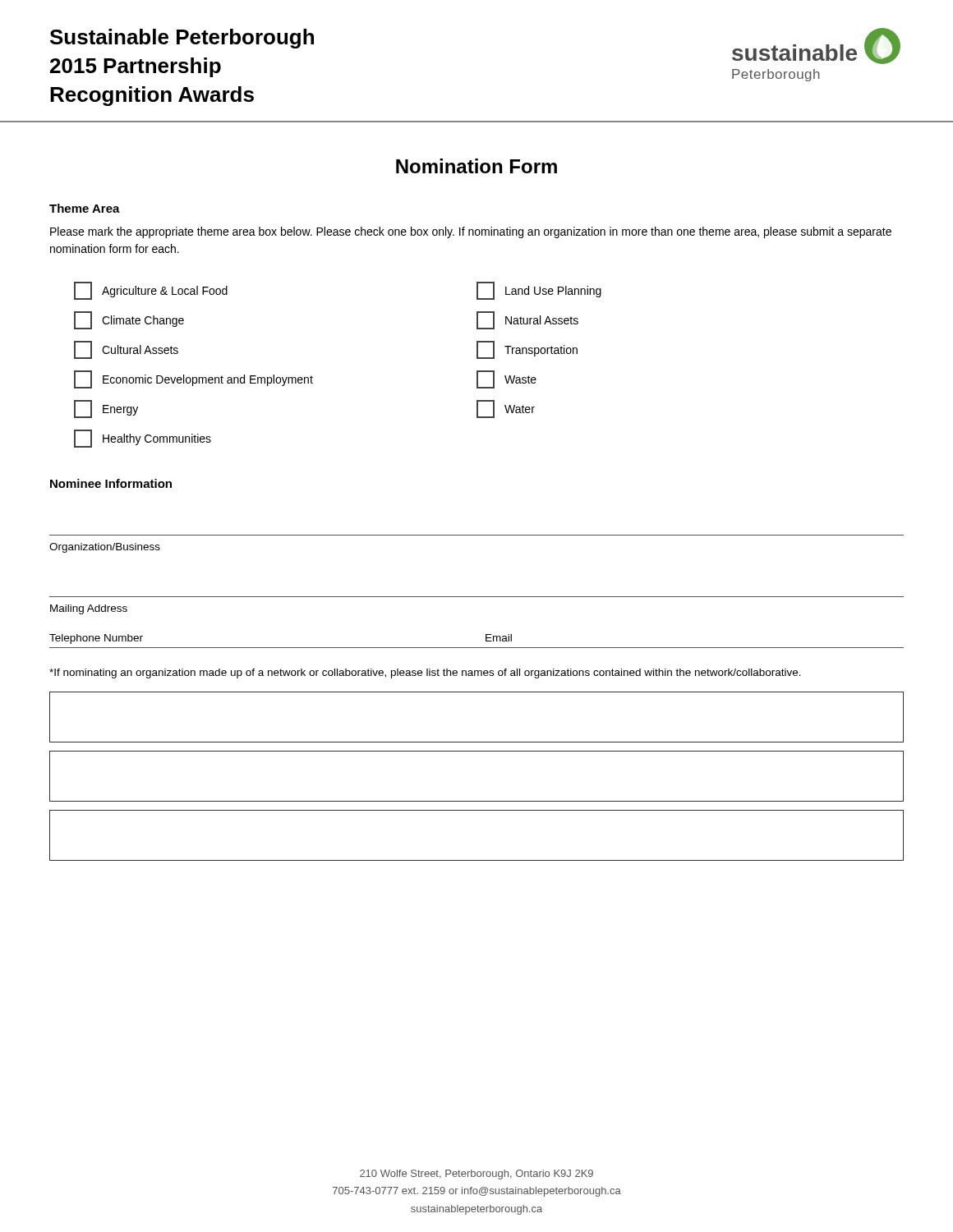Locate the logo

pyautogui.click(x=817, y=58)
